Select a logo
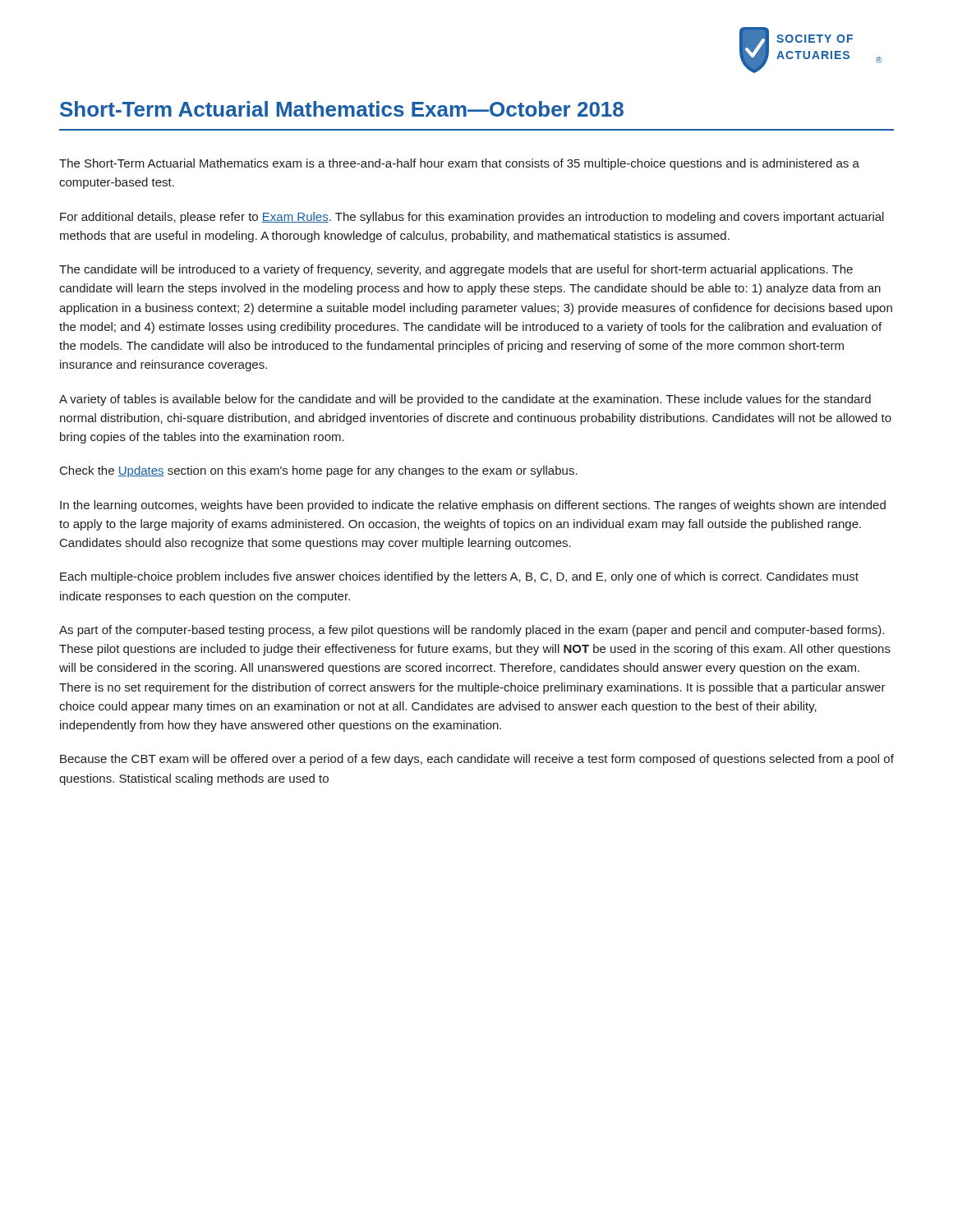The height and width of the screenshot is (1232, 953). coord(808,51)
